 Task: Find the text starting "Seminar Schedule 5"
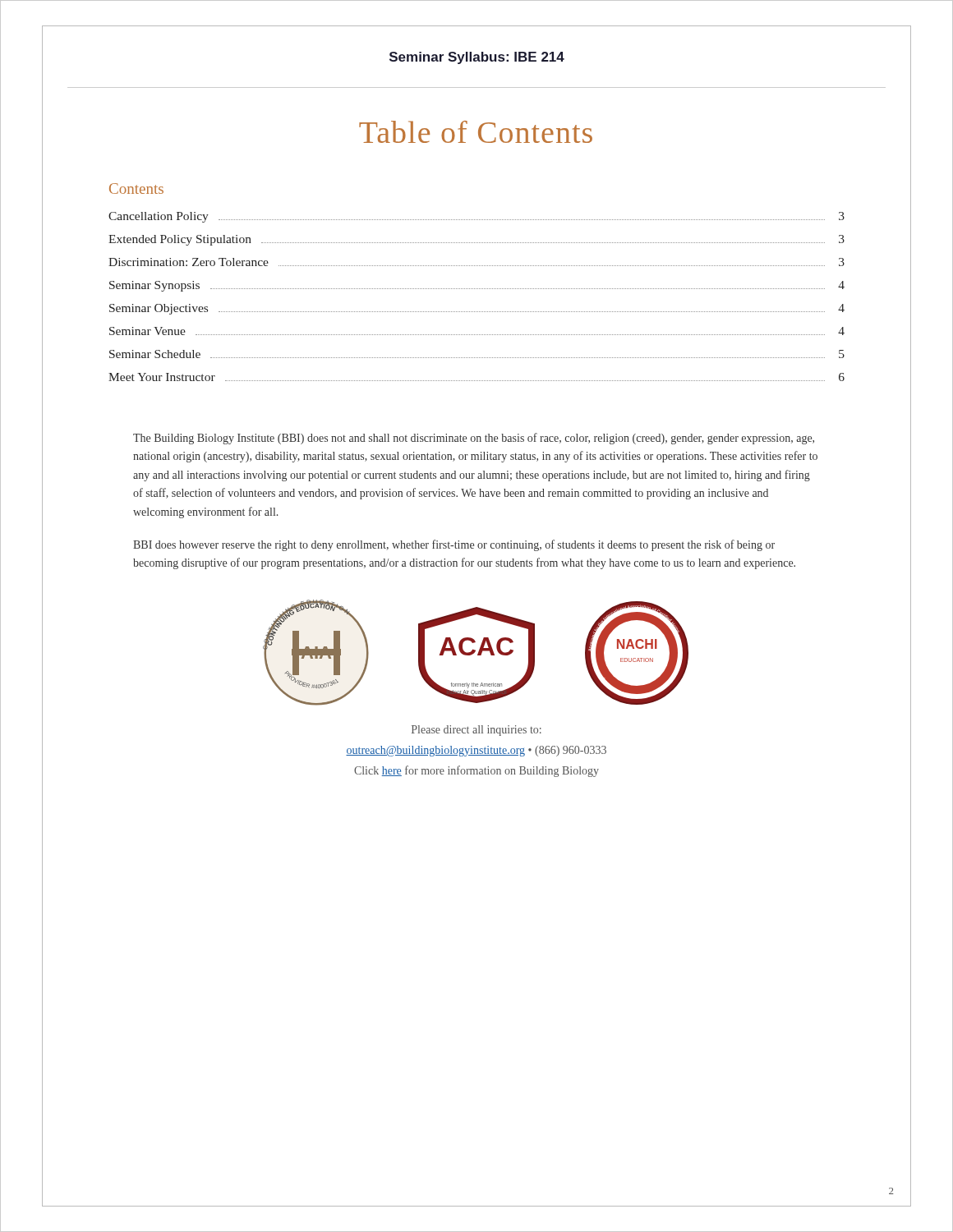tap(476, 354)
